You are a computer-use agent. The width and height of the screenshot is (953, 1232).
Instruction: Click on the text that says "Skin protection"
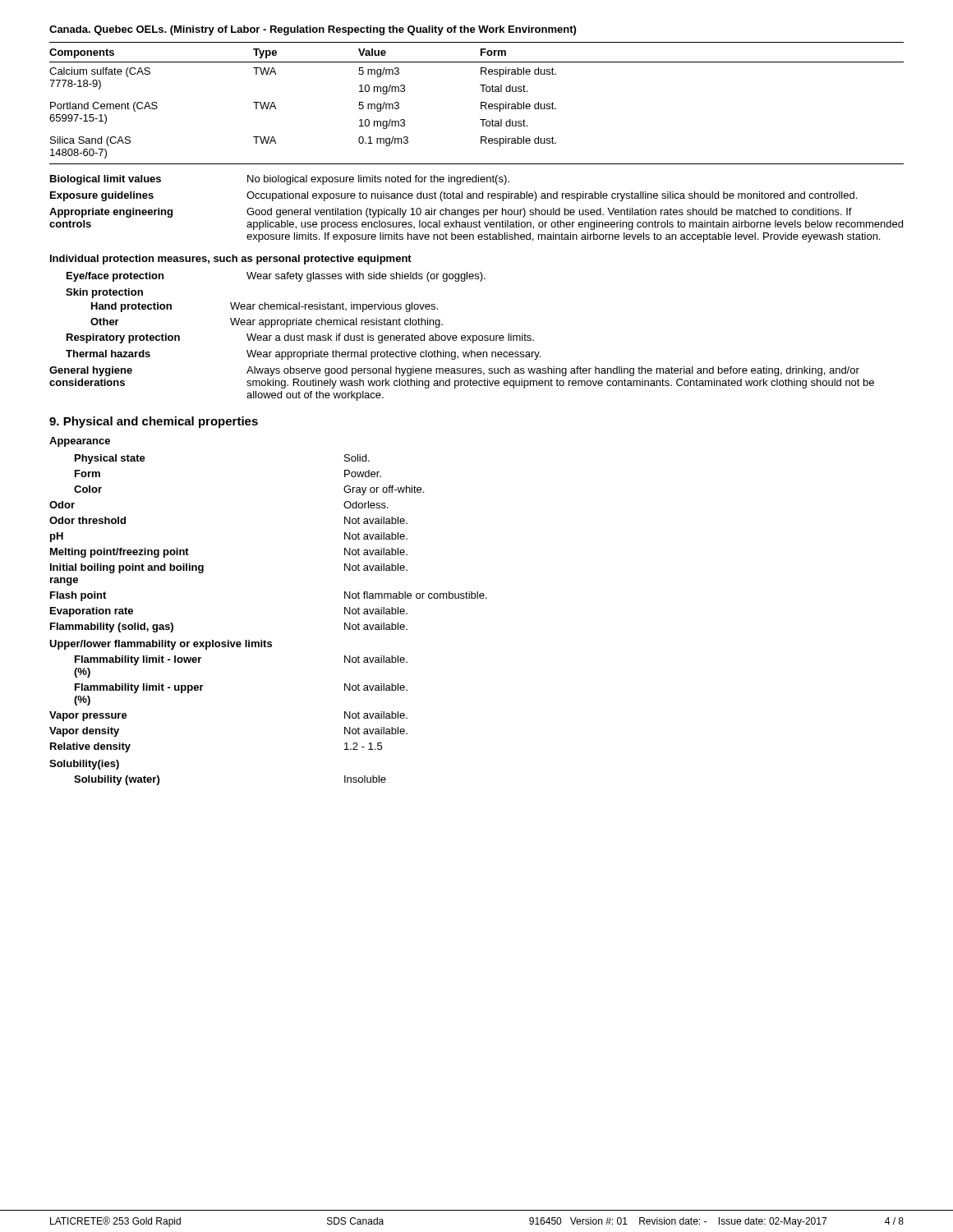tap(105, 292)
